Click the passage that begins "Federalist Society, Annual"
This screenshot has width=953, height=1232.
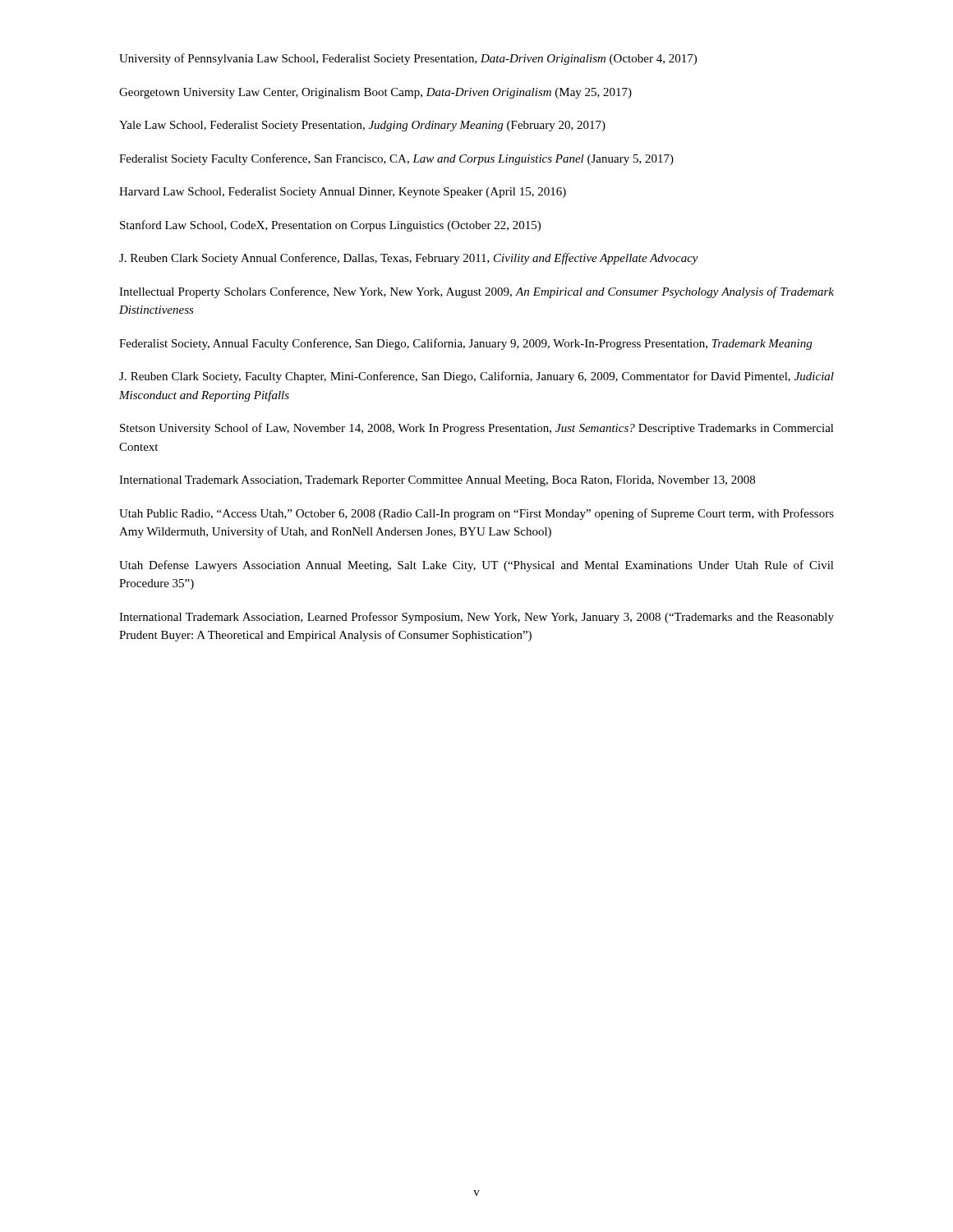[x=466, y=343]
